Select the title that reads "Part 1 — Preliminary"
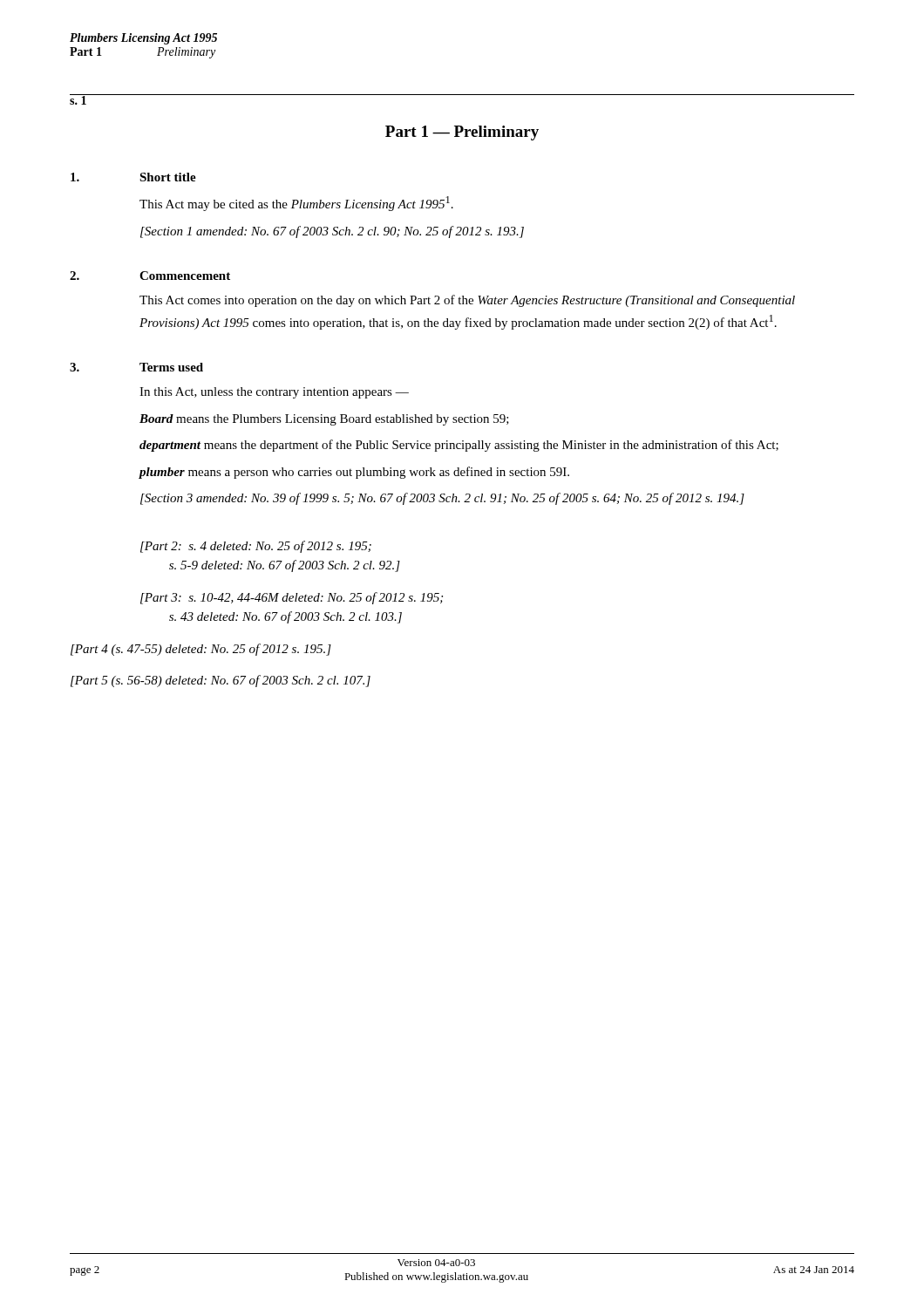 [462, 131]
